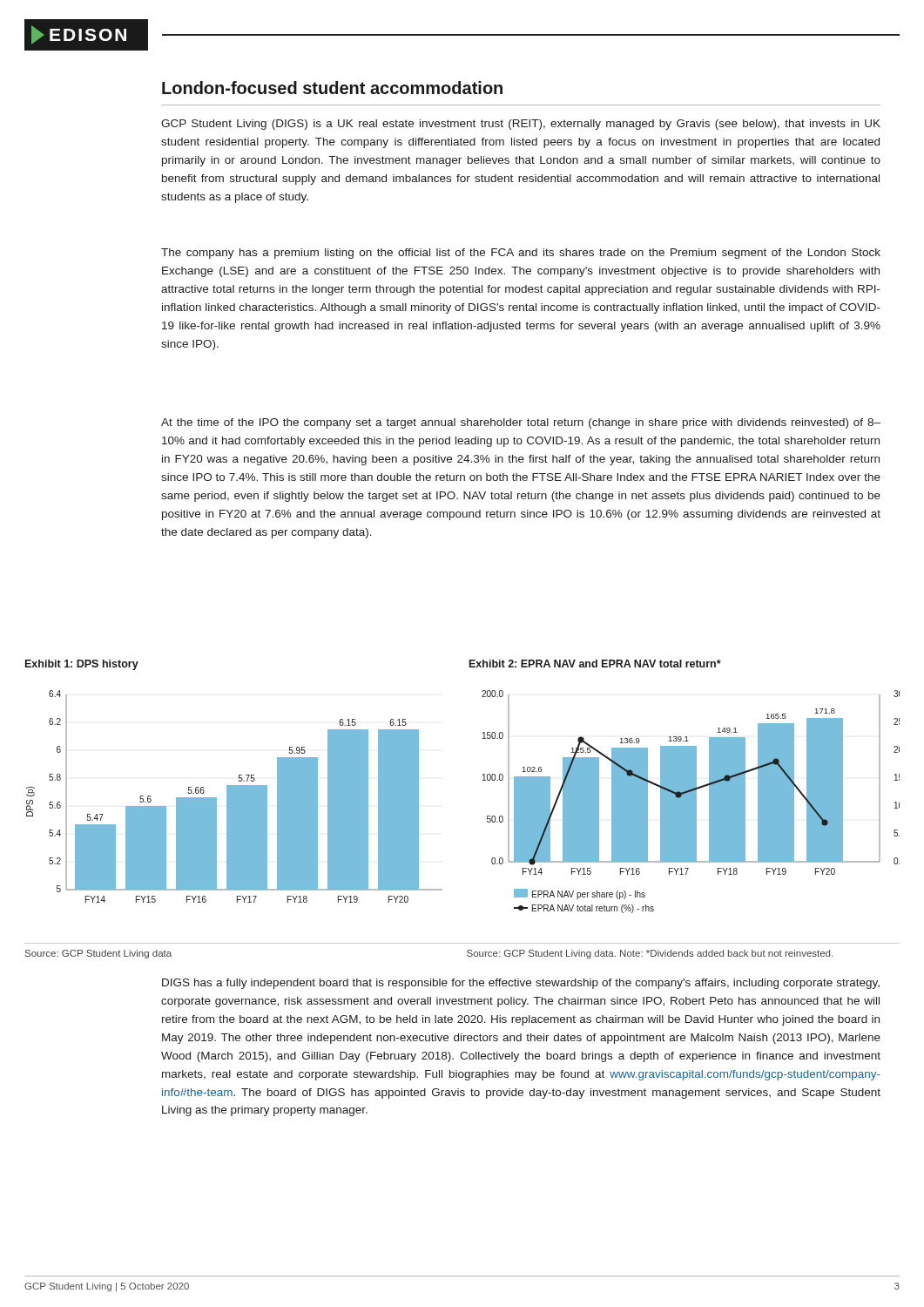Viewport: 924px width, 1307px height.
Task: Where is the passage that starts "DIGS has a"?
Action: pyautogui.click(x=521, y=1046)
